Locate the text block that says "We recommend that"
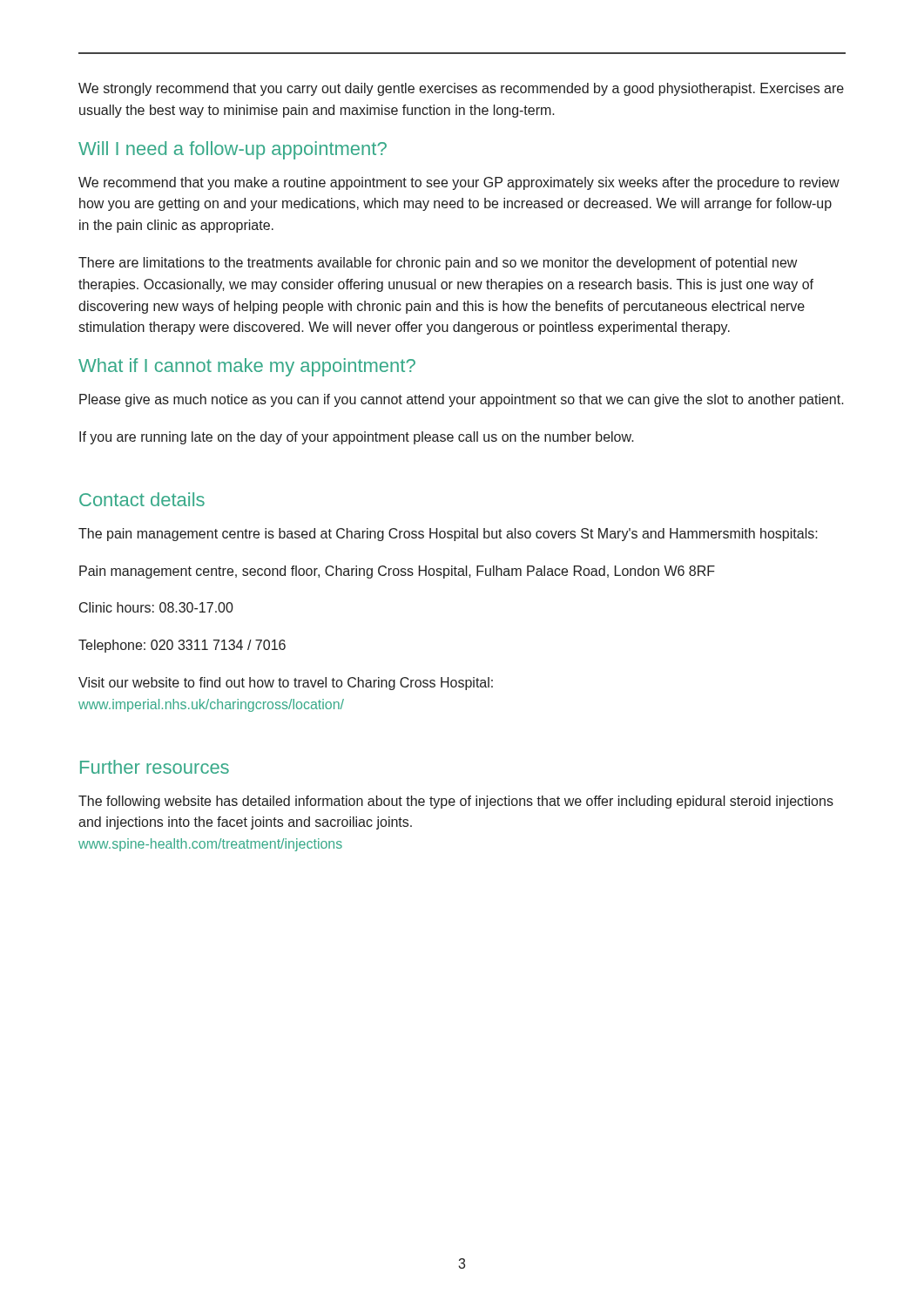The width and height of the screenshot is (924, 1307). coord(459,204)
